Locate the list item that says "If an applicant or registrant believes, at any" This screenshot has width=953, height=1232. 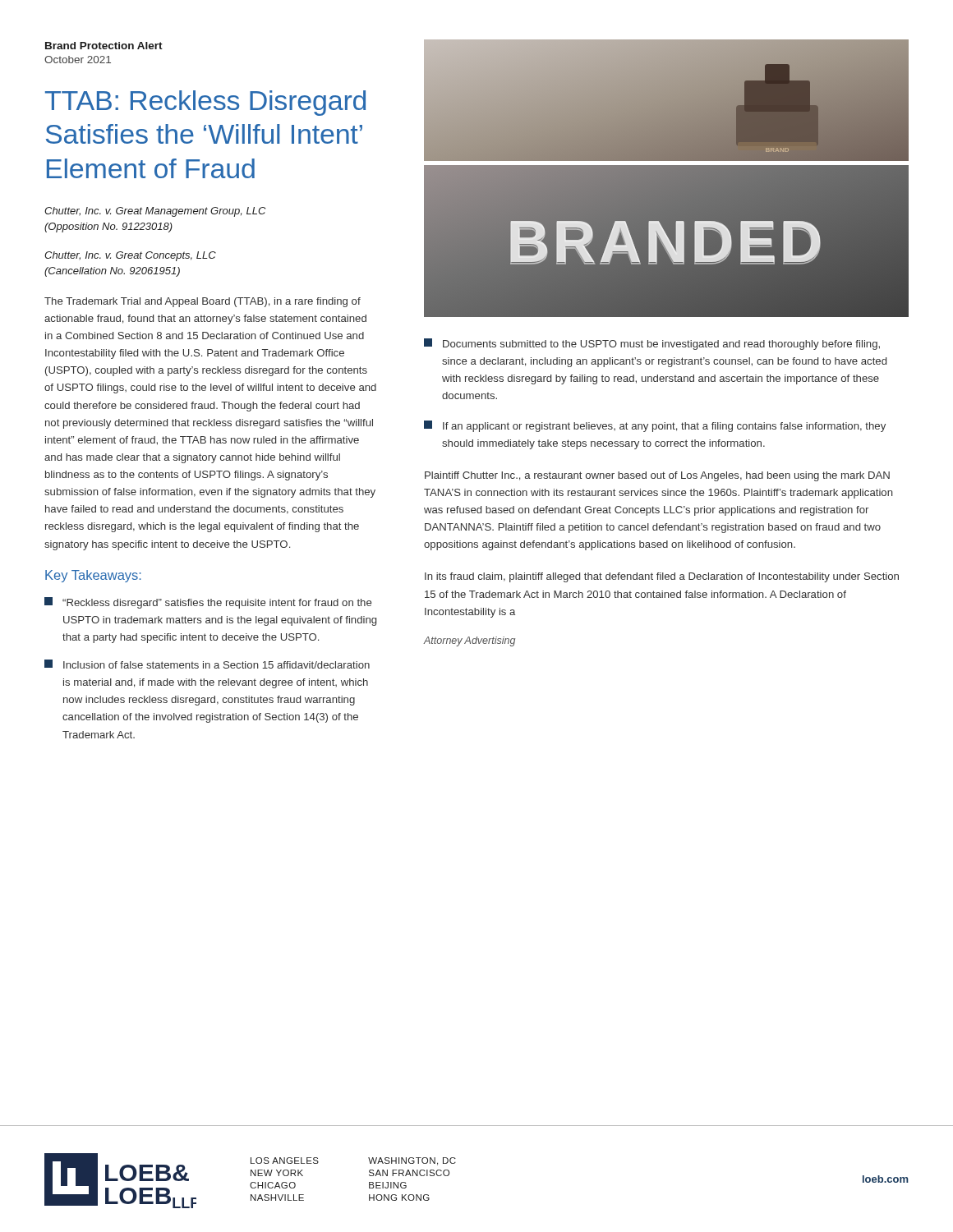[x=666, y=434]
